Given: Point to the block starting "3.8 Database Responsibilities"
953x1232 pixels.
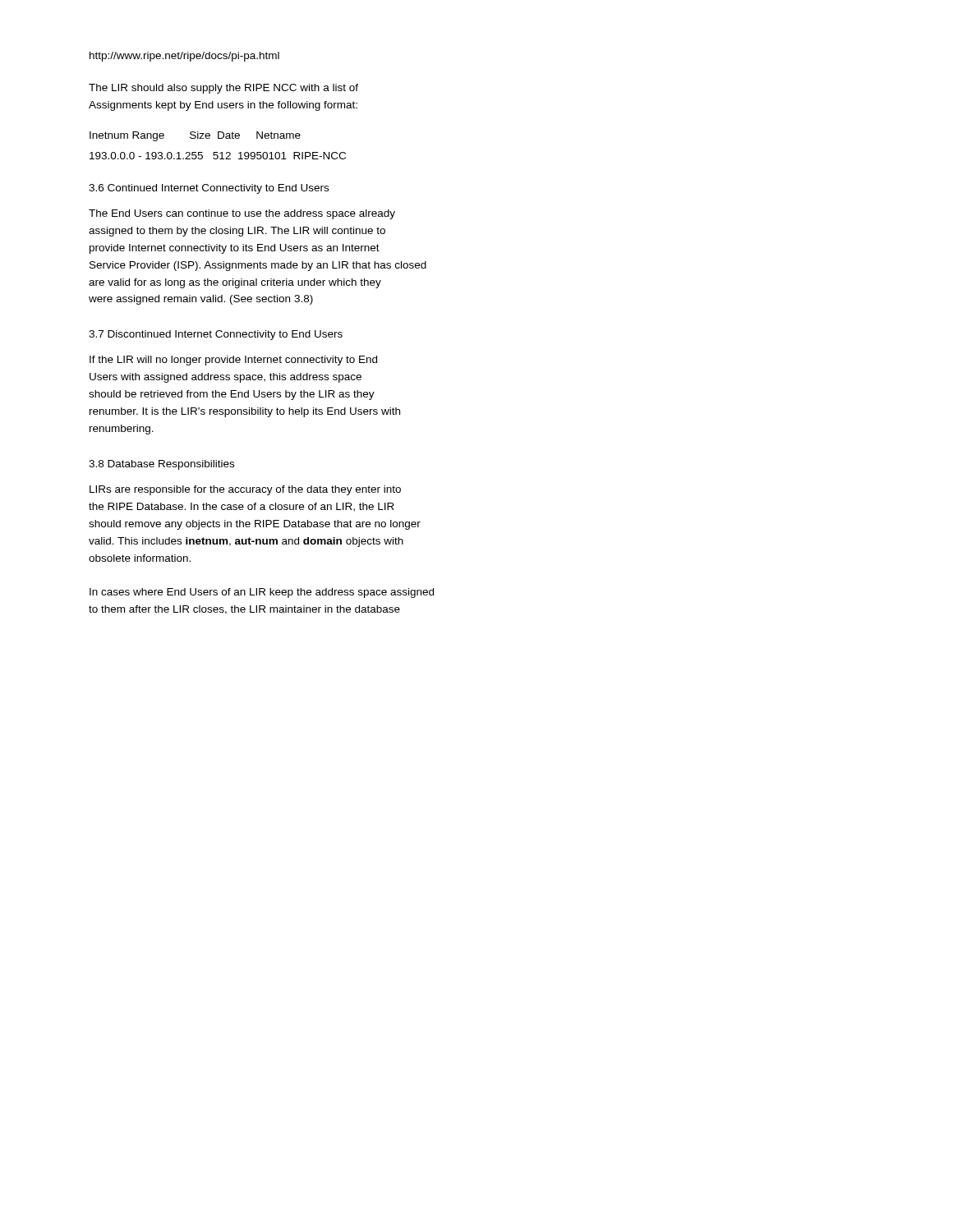Looking at the screenshot, I should [162, 464].
